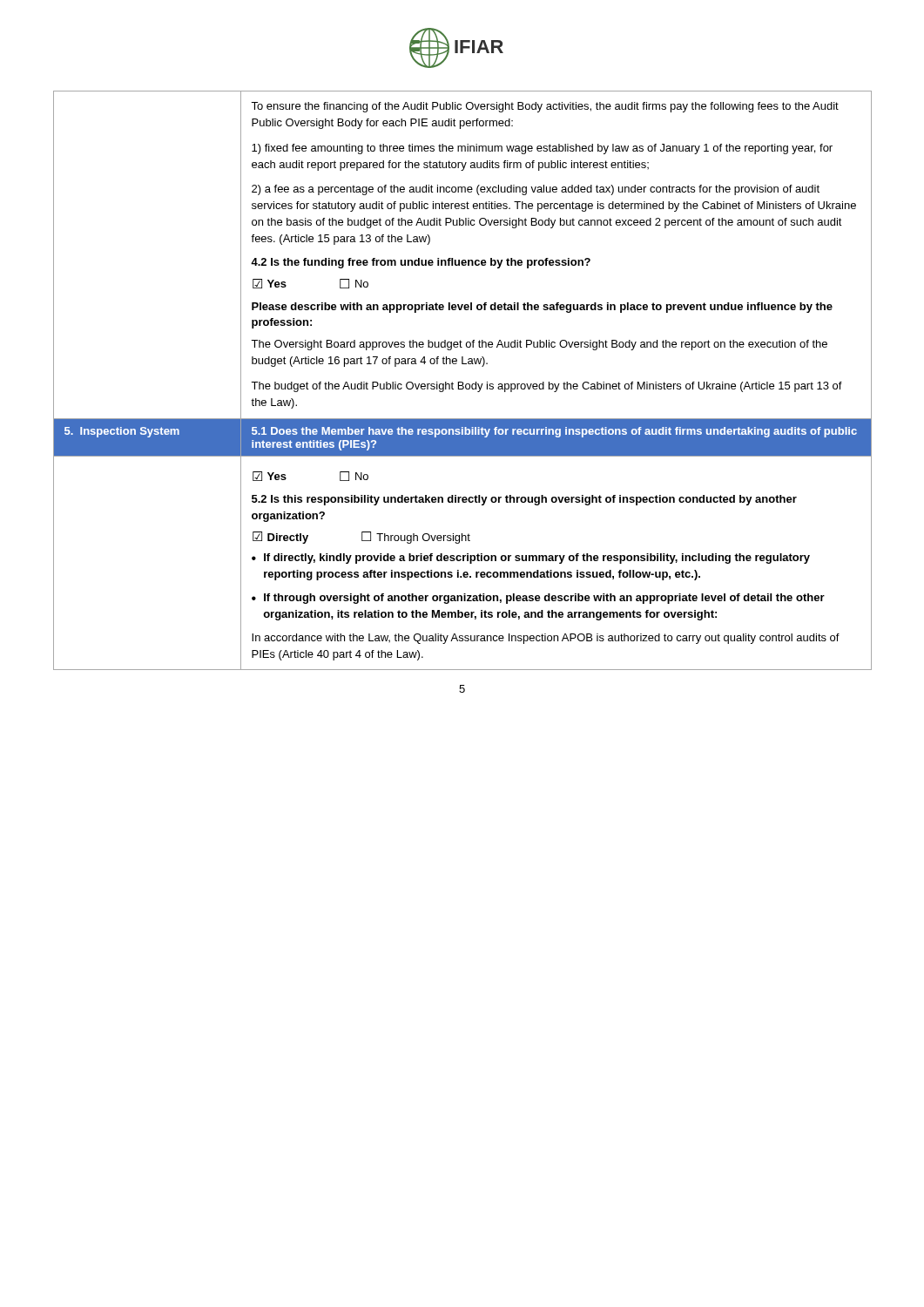Locate the block of text that opens with "If directly, kindly provide a brief description"
Image resolution: width=924 pixels, height=1307 pixels.
(562, 567)
